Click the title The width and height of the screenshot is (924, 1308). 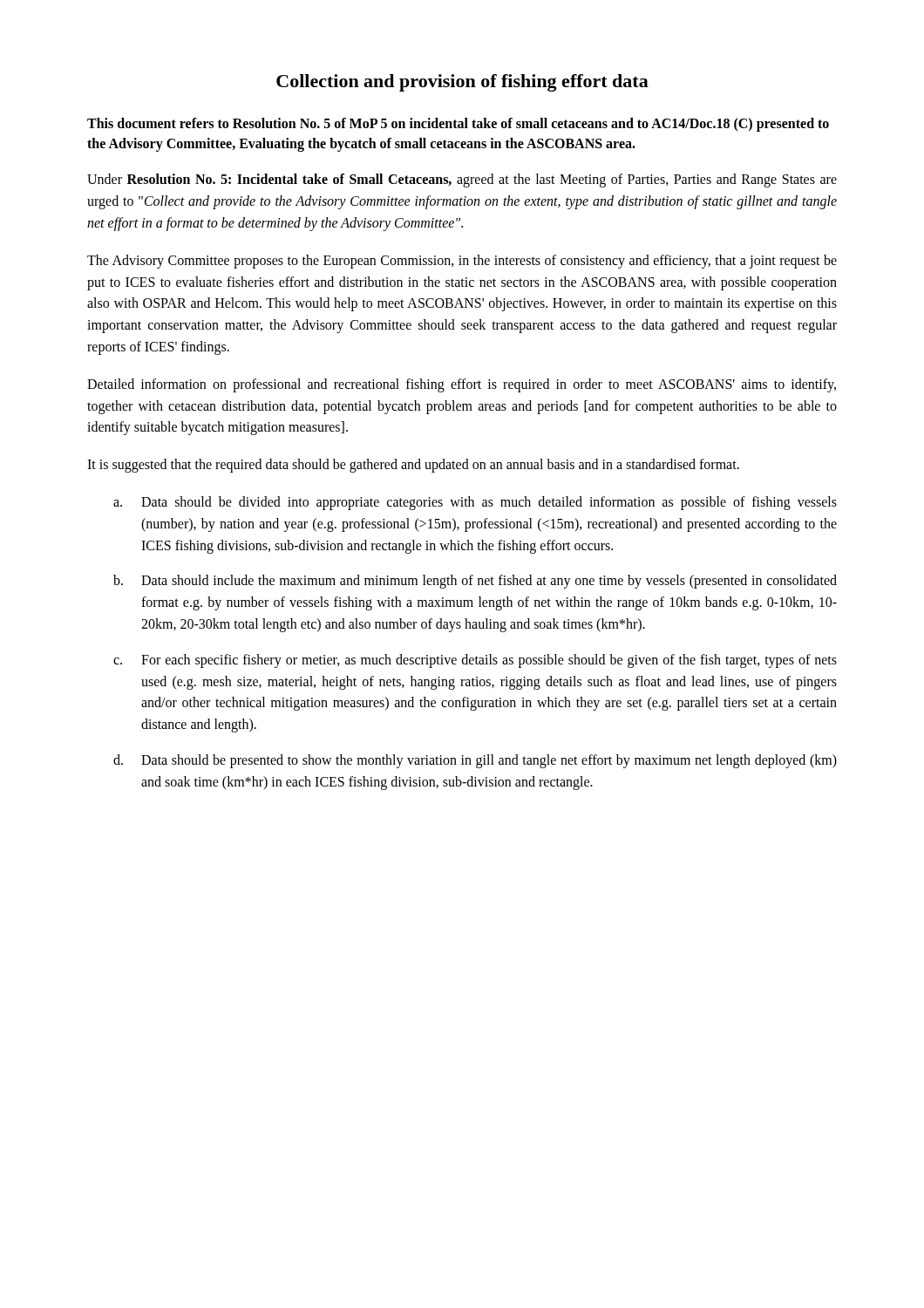[462, 81]
